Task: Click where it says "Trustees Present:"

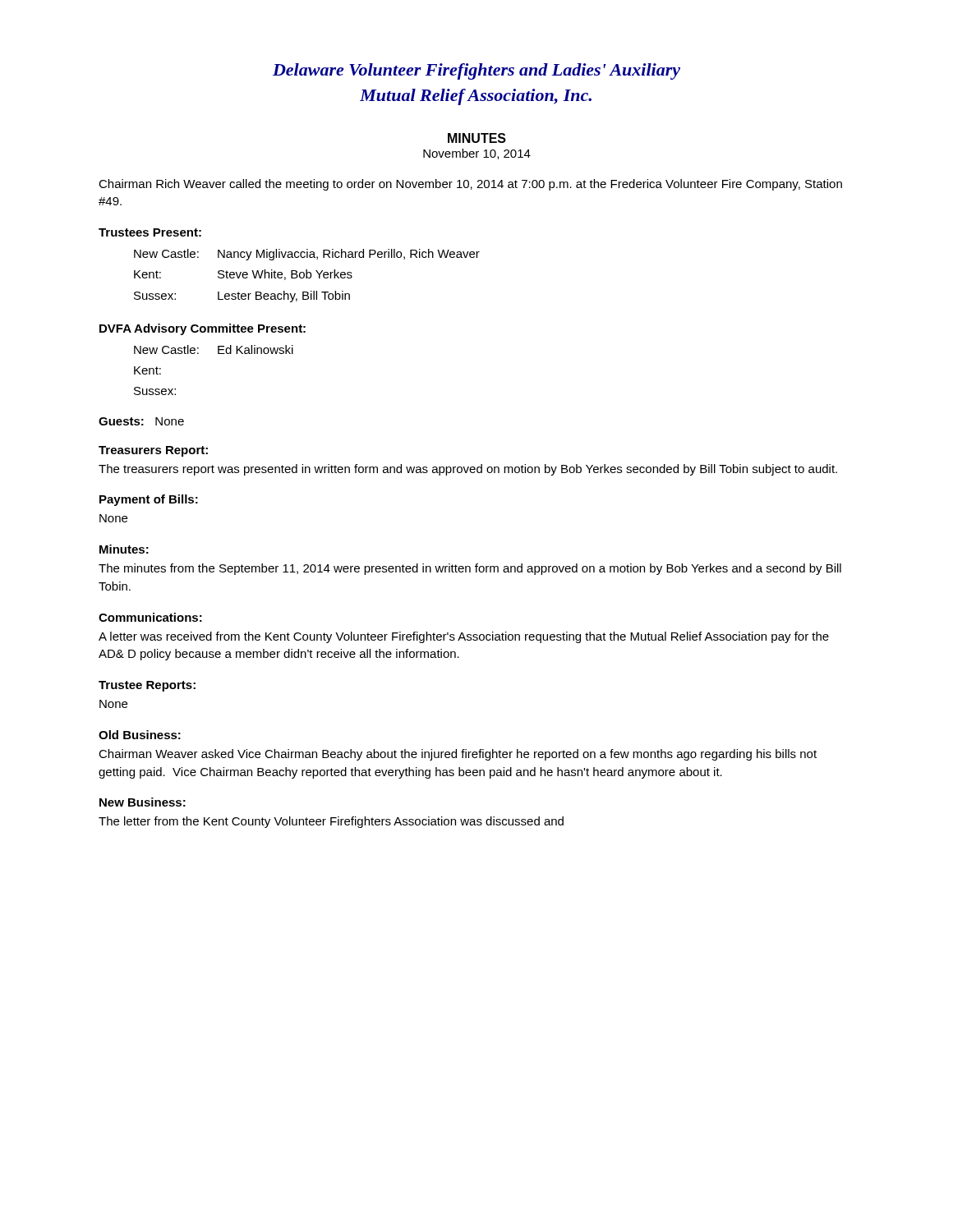Action: pos(150,232)
